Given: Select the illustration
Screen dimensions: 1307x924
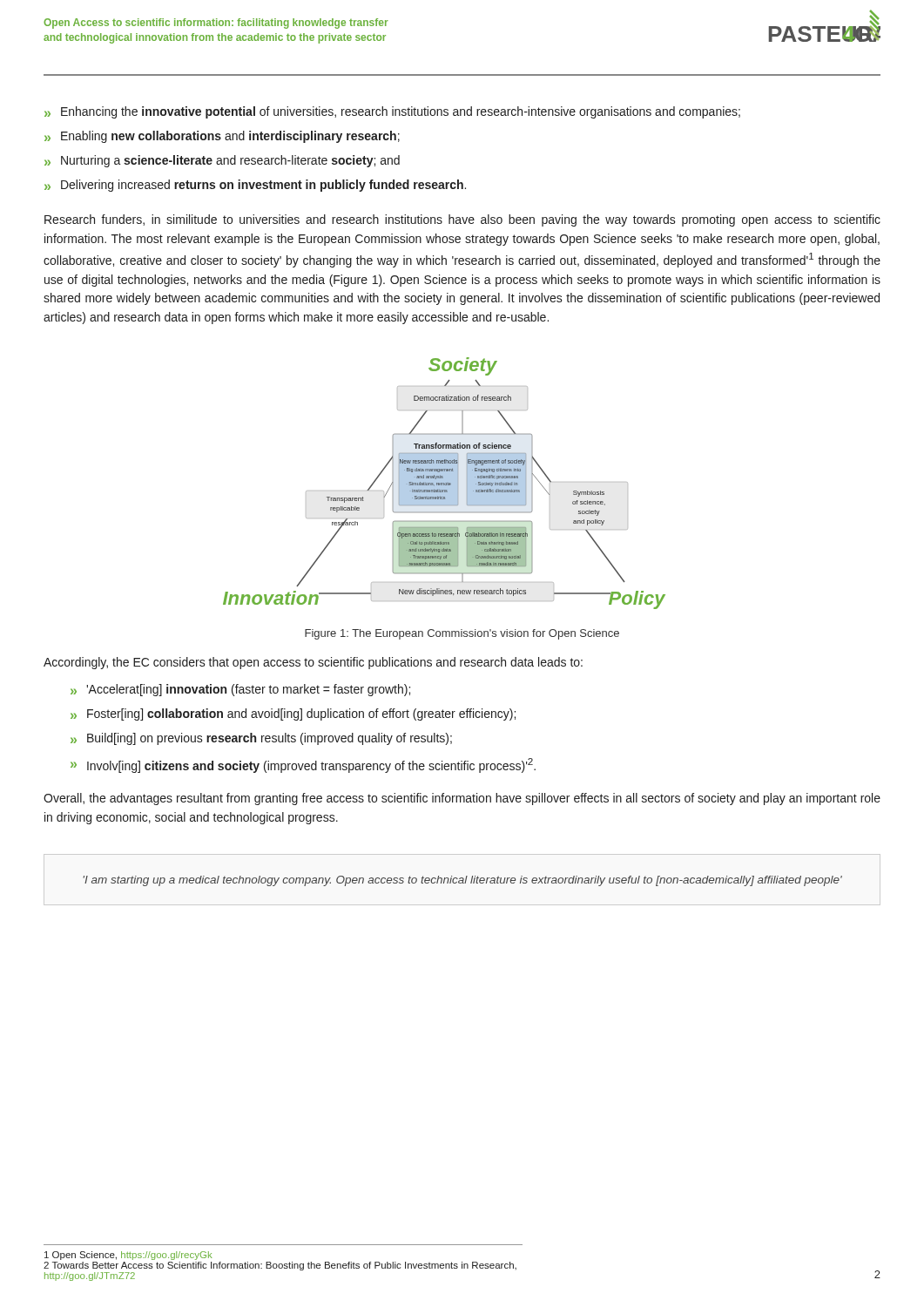Looking at the screenshot, I should tap(462, 483).
